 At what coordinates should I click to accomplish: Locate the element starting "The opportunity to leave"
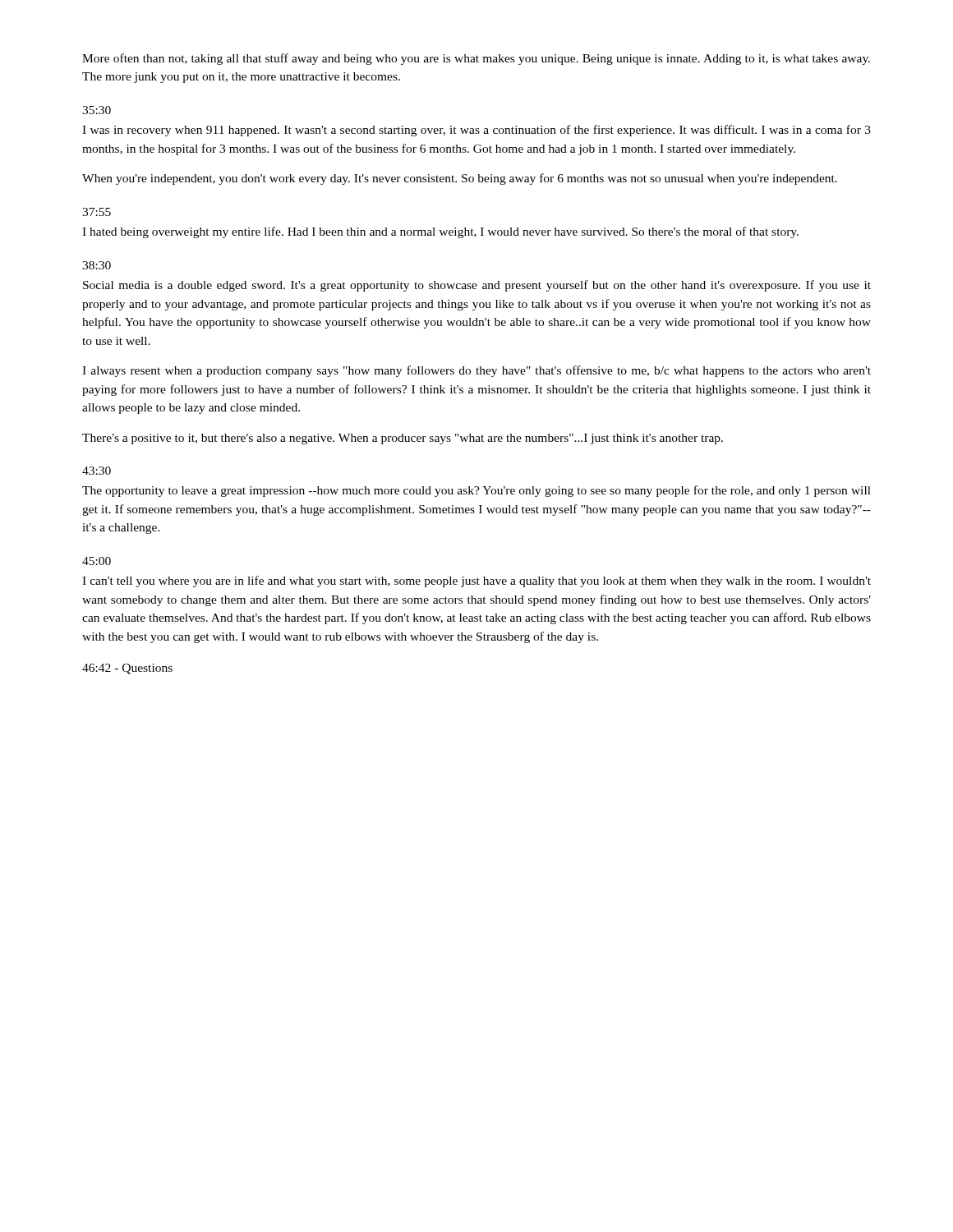[x=476, y=509]
